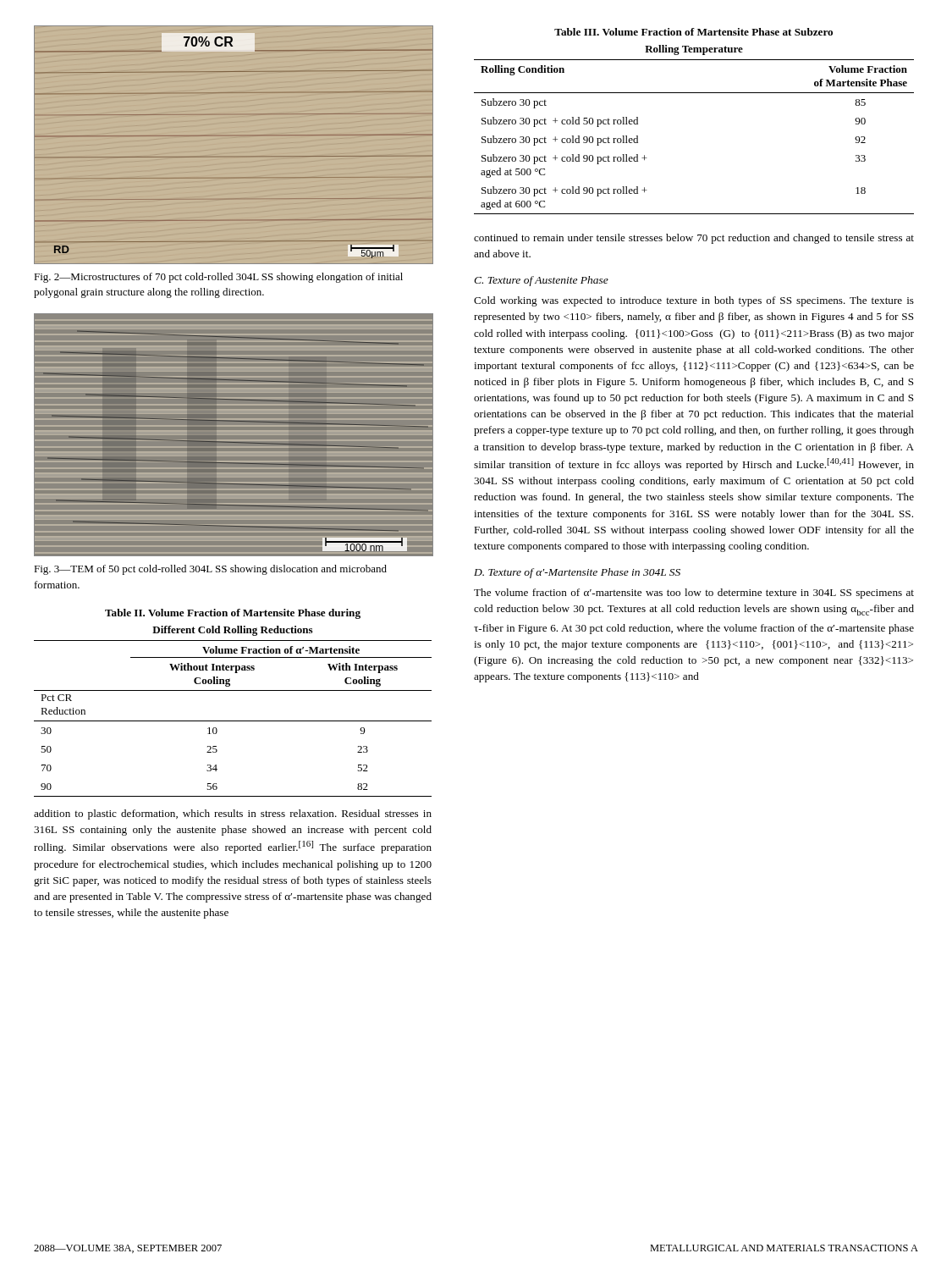The image size is (952, 1270).
Task: Locate the table with the text "Subzero 30 pct + cold"
Action: [x=694, y=120]
